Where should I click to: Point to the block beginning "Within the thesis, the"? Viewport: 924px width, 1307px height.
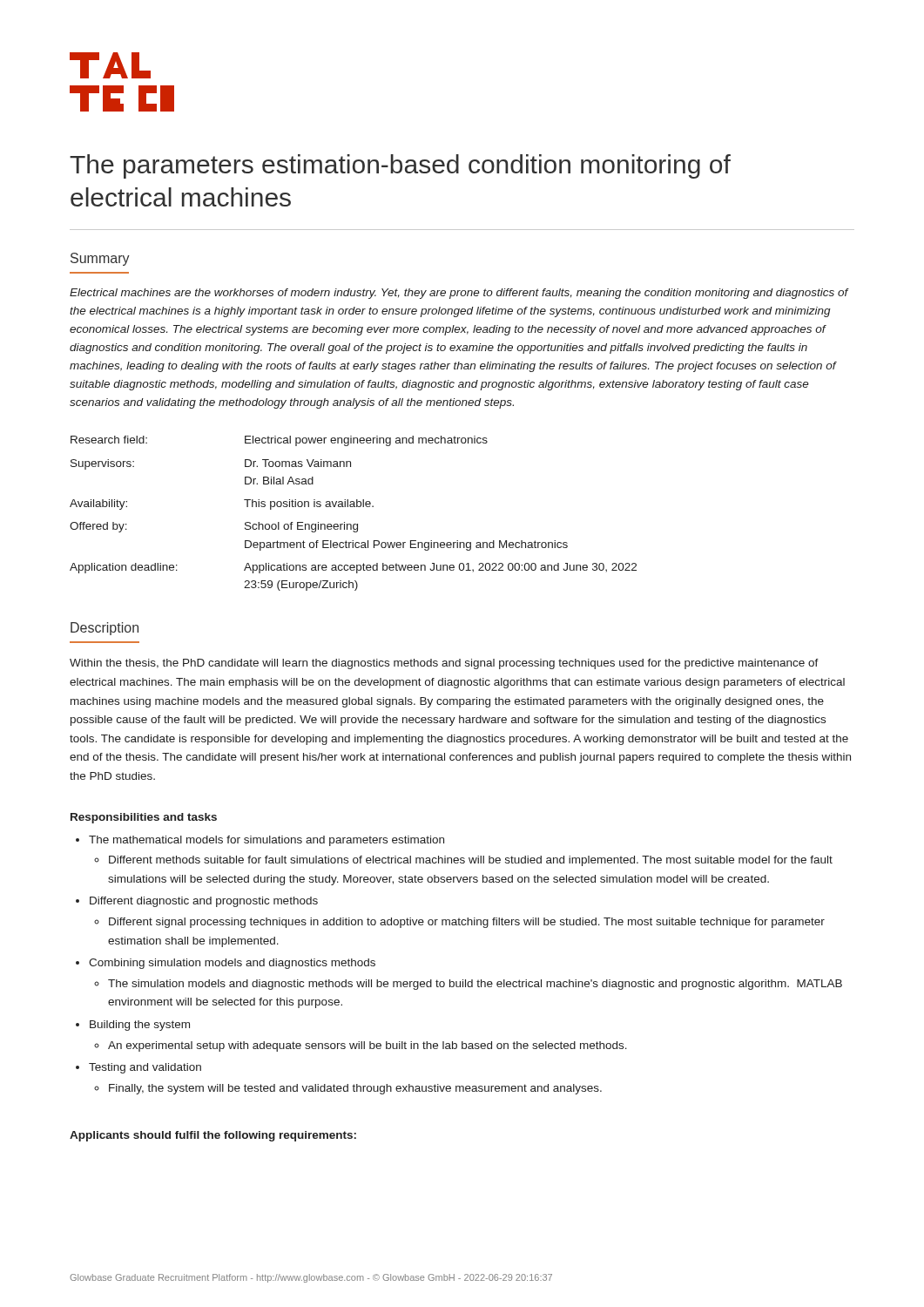[x=461, y=720]
